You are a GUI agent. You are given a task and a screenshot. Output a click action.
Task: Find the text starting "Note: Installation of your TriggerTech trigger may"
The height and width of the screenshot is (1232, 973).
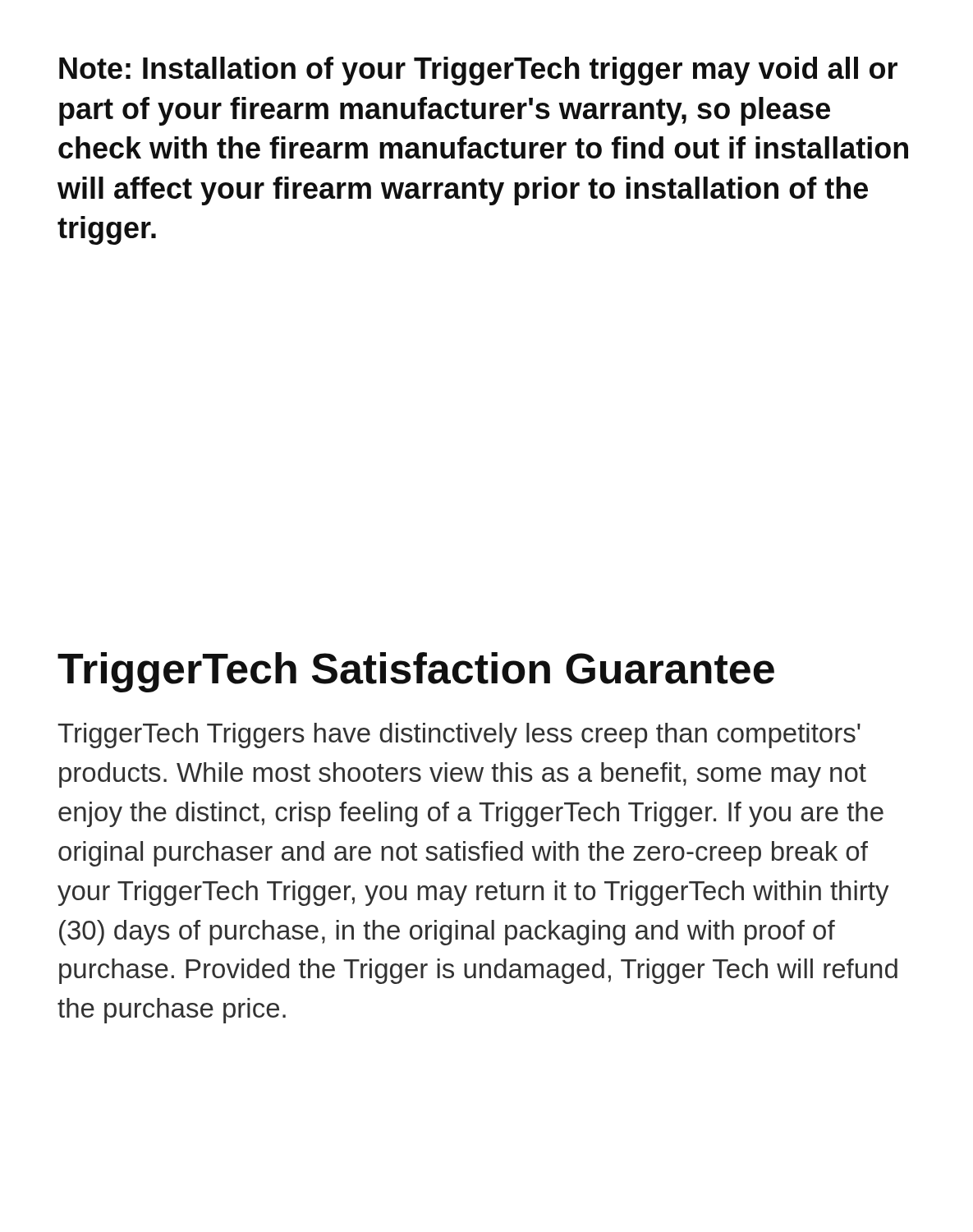pyautogui.click(x=484, y=148)
